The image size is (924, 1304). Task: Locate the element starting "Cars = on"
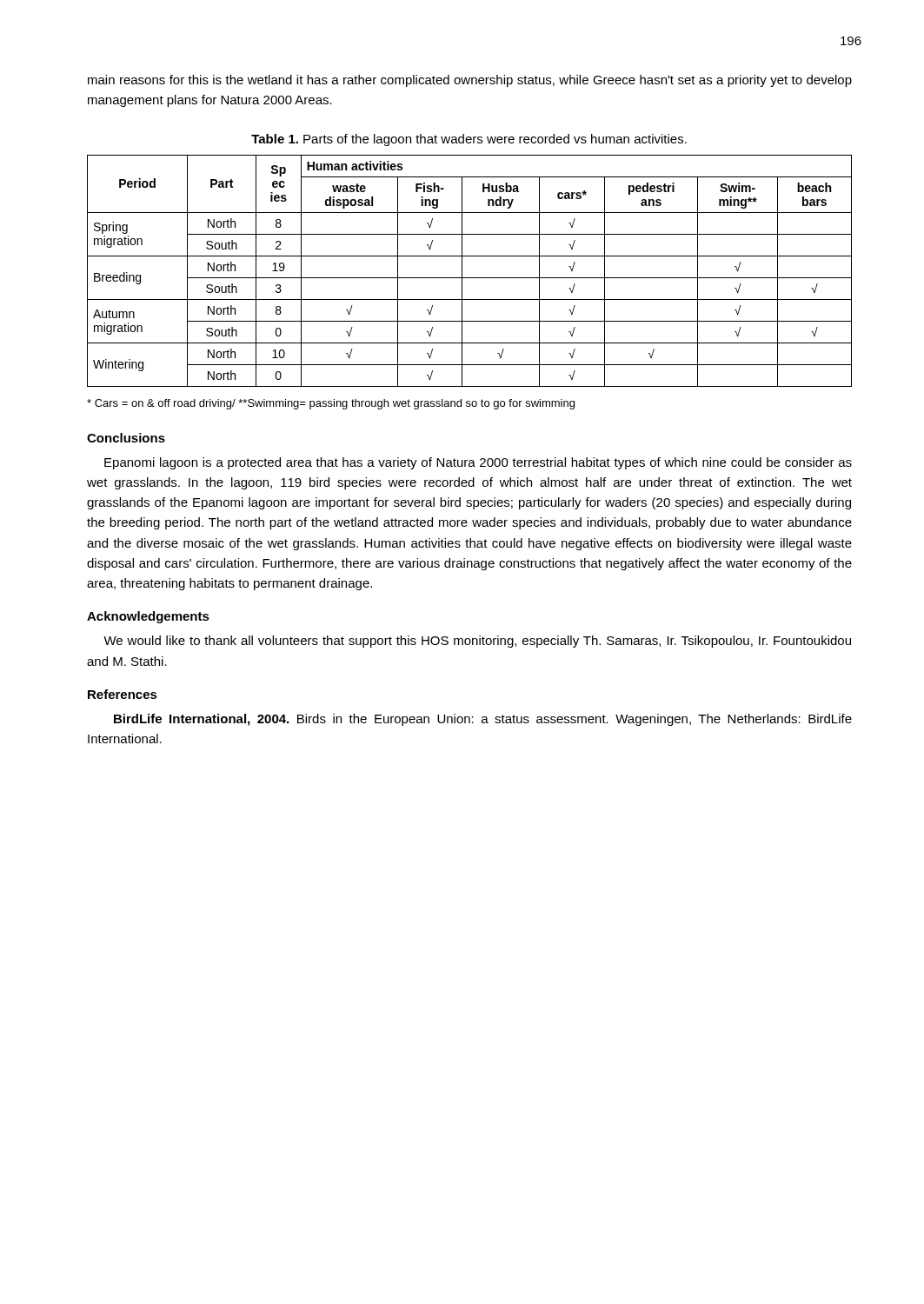click(x=331, y=403)
